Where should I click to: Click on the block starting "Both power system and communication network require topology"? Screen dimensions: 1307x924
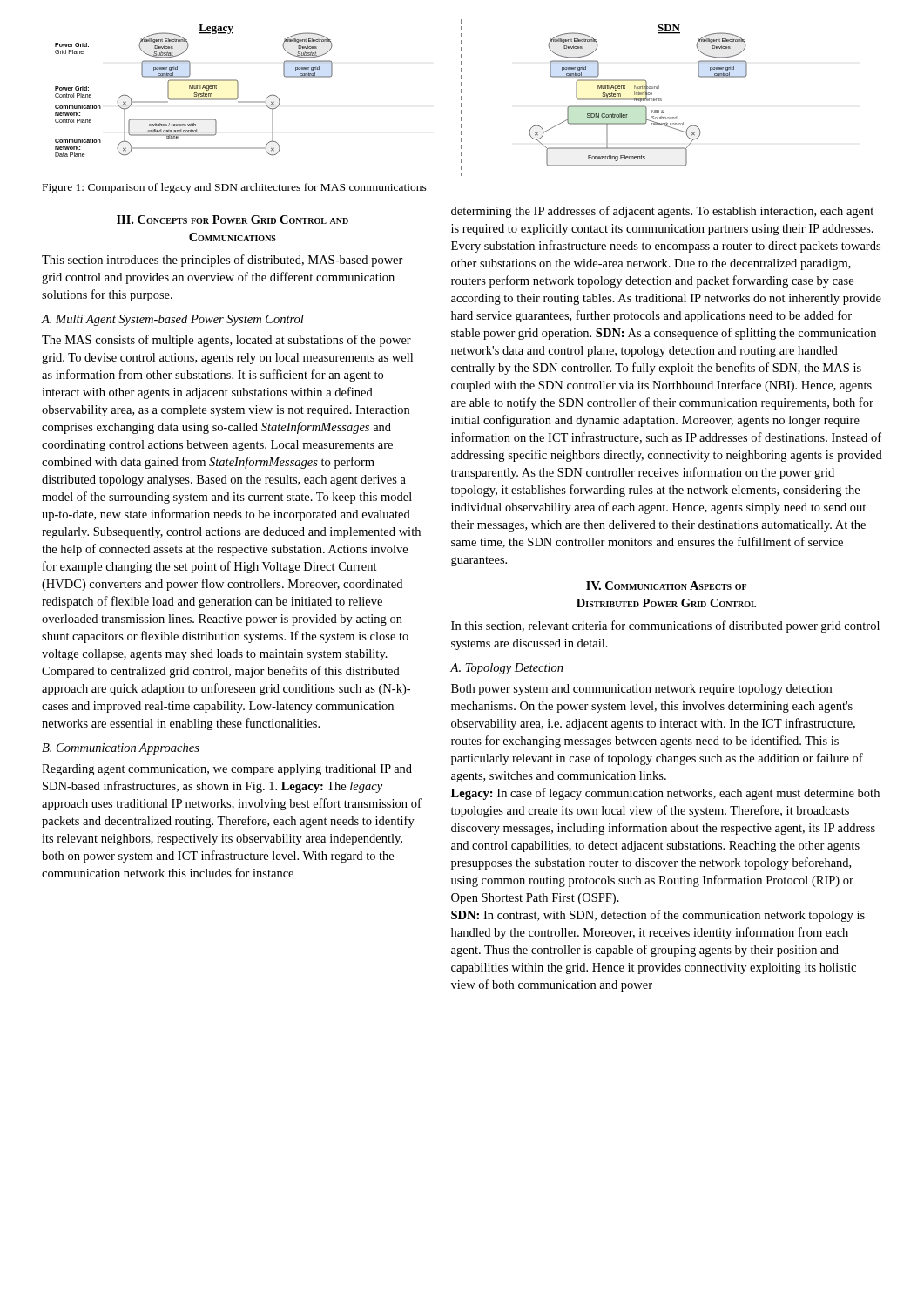coord(666,836)
